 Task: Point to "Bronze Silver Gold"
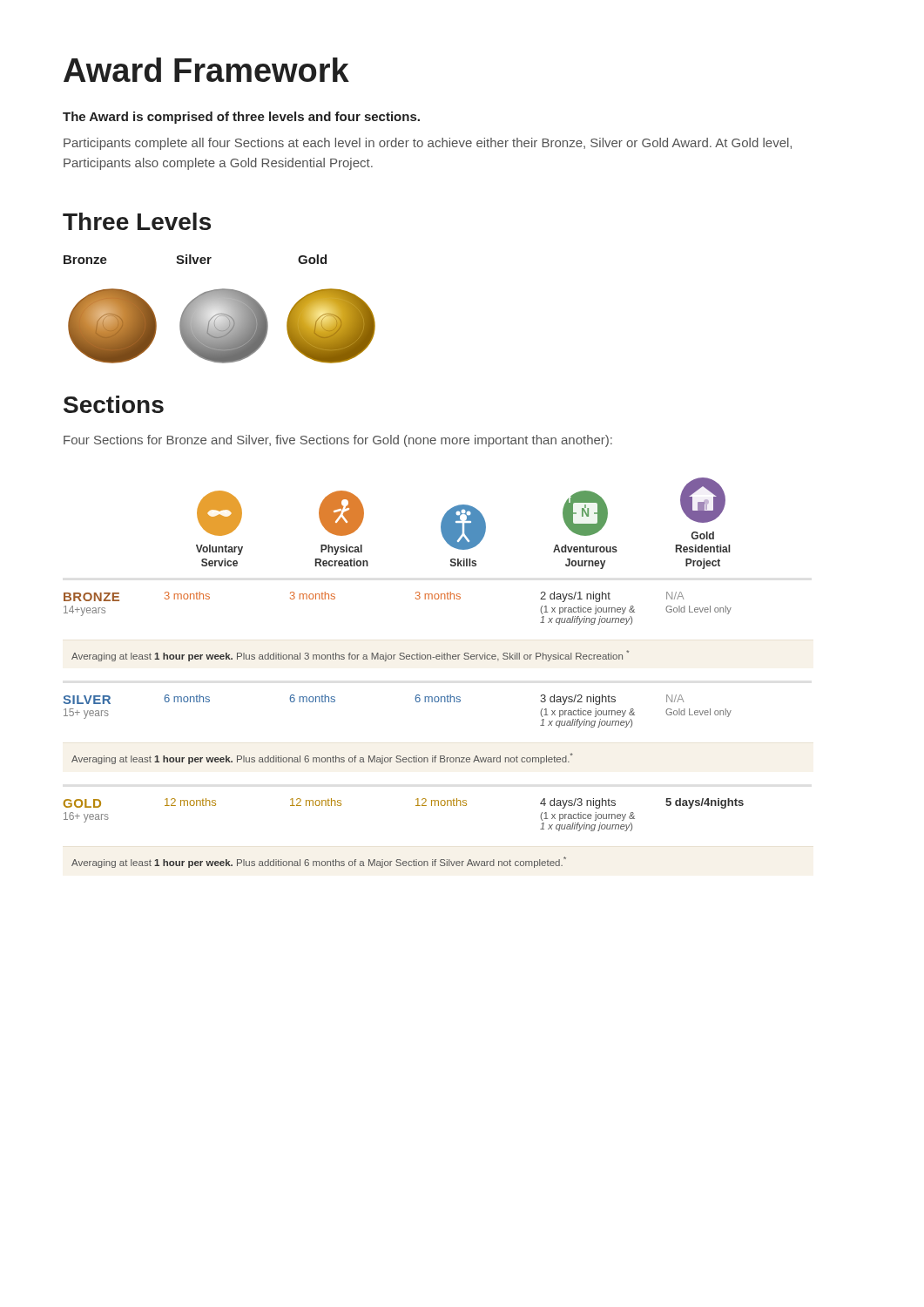195,259
